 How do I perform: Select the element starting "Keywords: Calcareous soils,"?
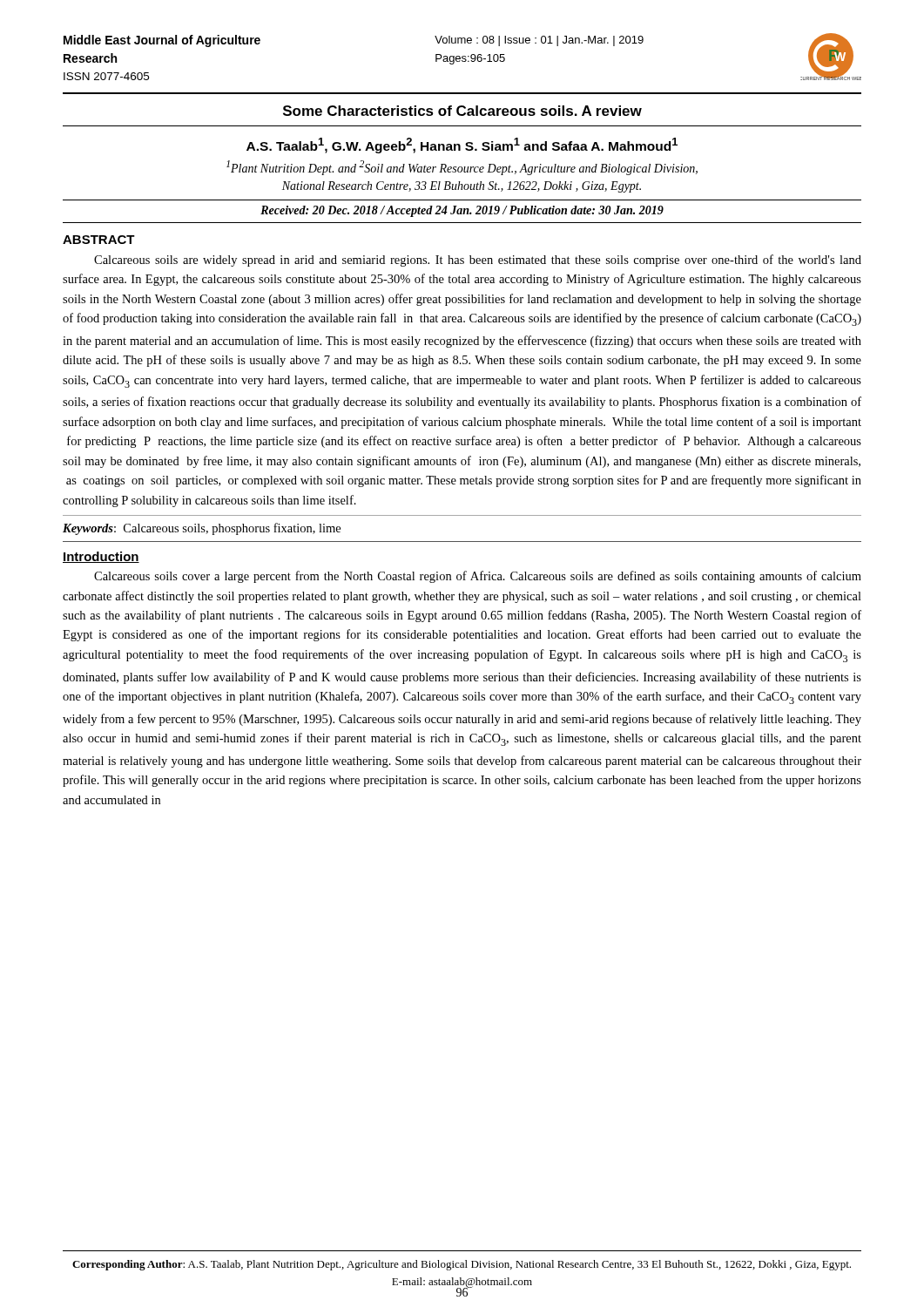tap(202, 528)
